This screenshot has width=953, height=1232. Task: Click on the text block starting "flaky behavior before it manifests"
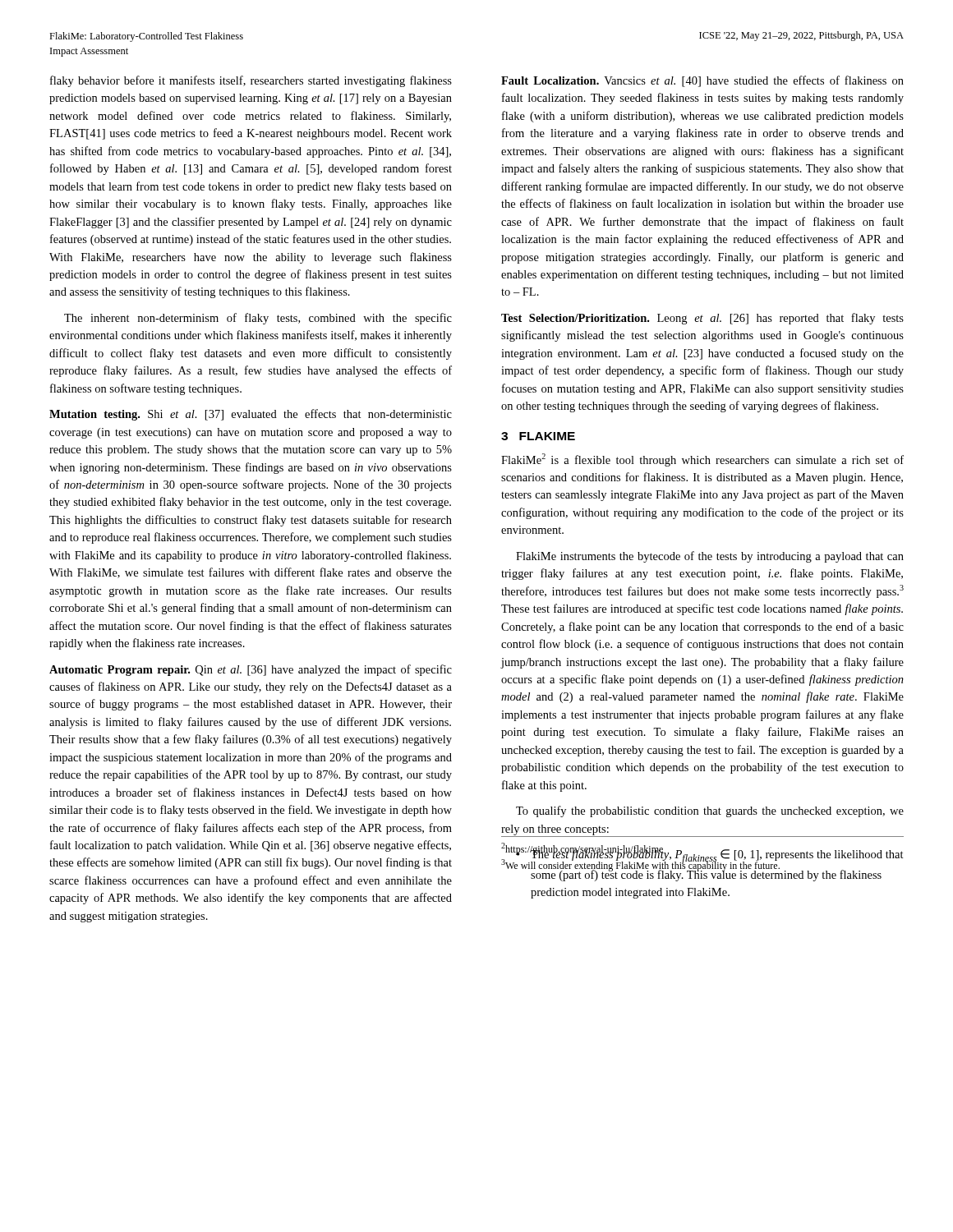(x=251, y=187)
